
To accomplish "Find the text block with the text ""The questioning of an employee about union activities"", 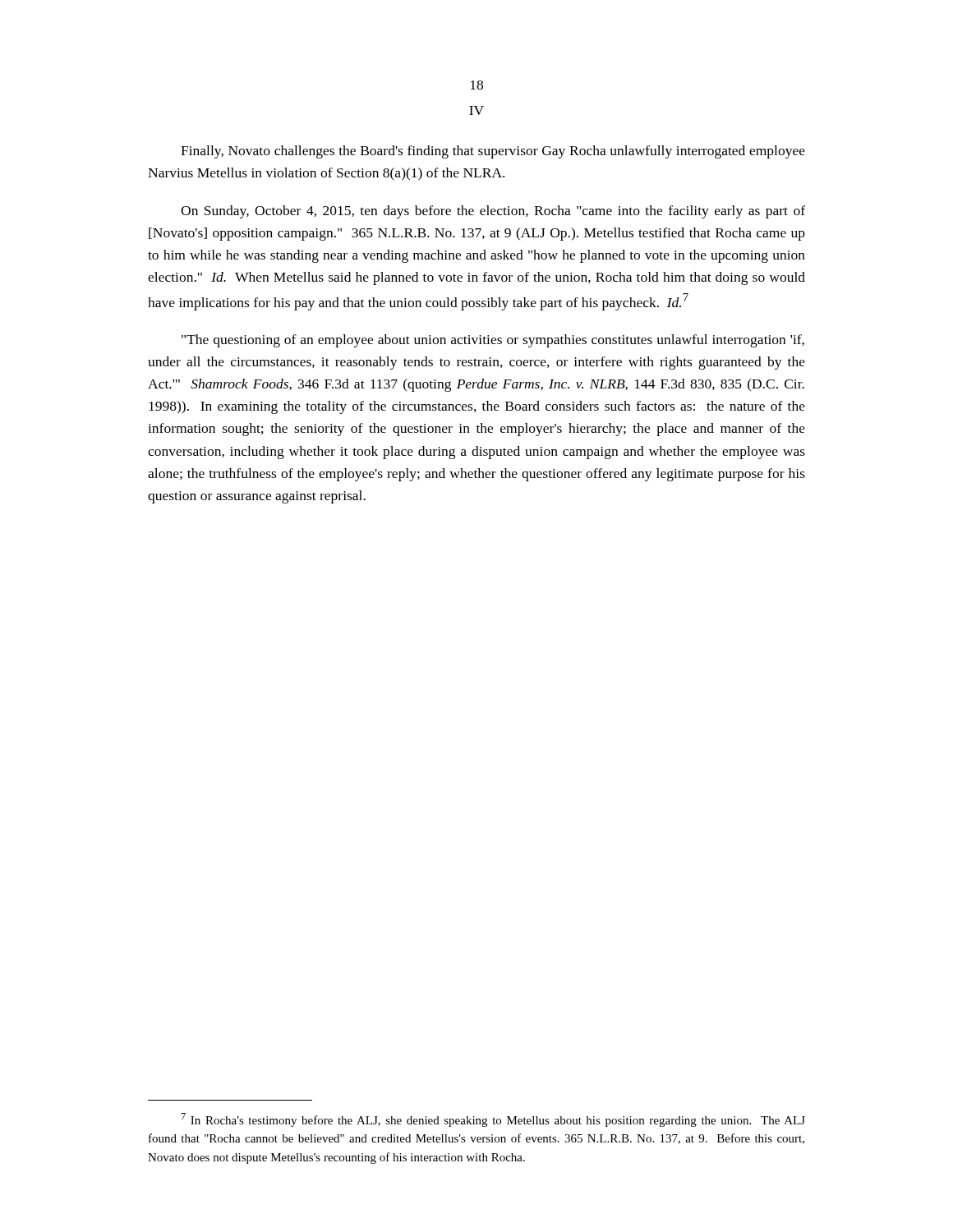I will point(476,417).
